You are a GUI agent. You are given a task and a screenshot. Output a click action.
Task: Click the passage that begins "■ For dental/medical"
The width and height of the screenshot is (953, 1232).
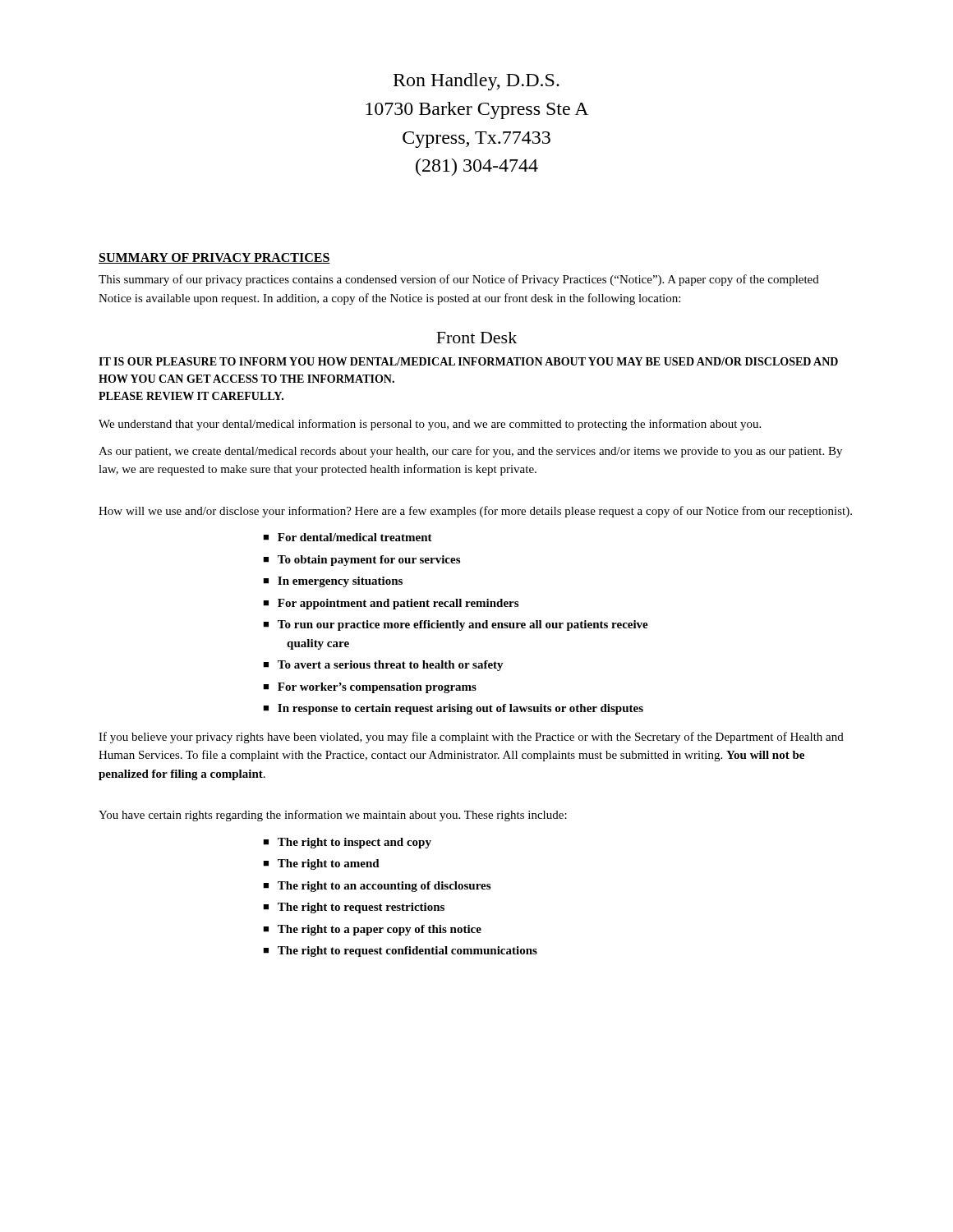347,538
